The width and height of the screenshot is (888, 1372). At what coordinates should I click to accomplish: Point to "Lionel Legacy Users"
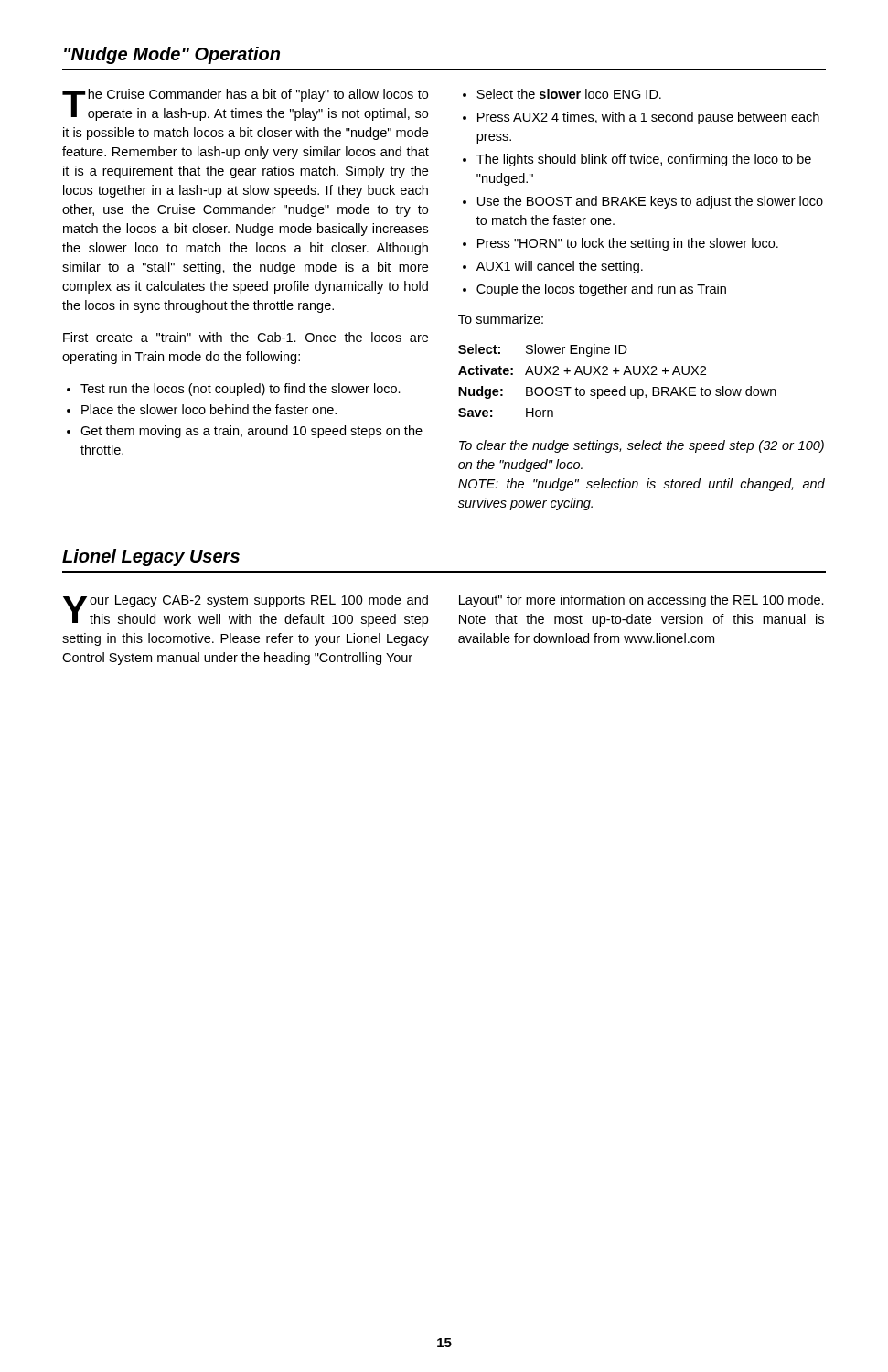pyautogui.click(x=151, y=556)
